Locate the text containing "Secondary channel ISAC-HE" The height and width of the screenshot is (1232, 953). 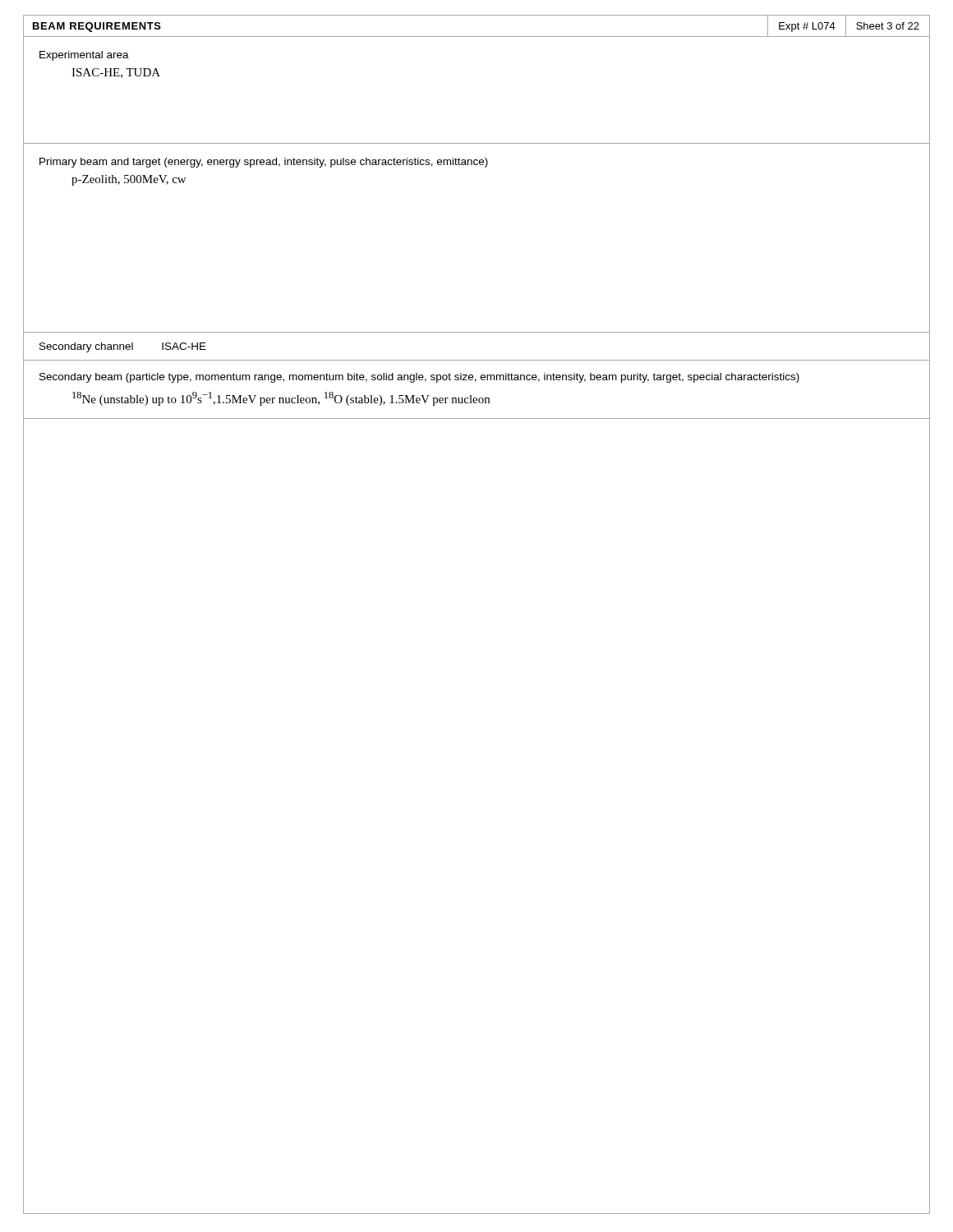tap(122, 346)
